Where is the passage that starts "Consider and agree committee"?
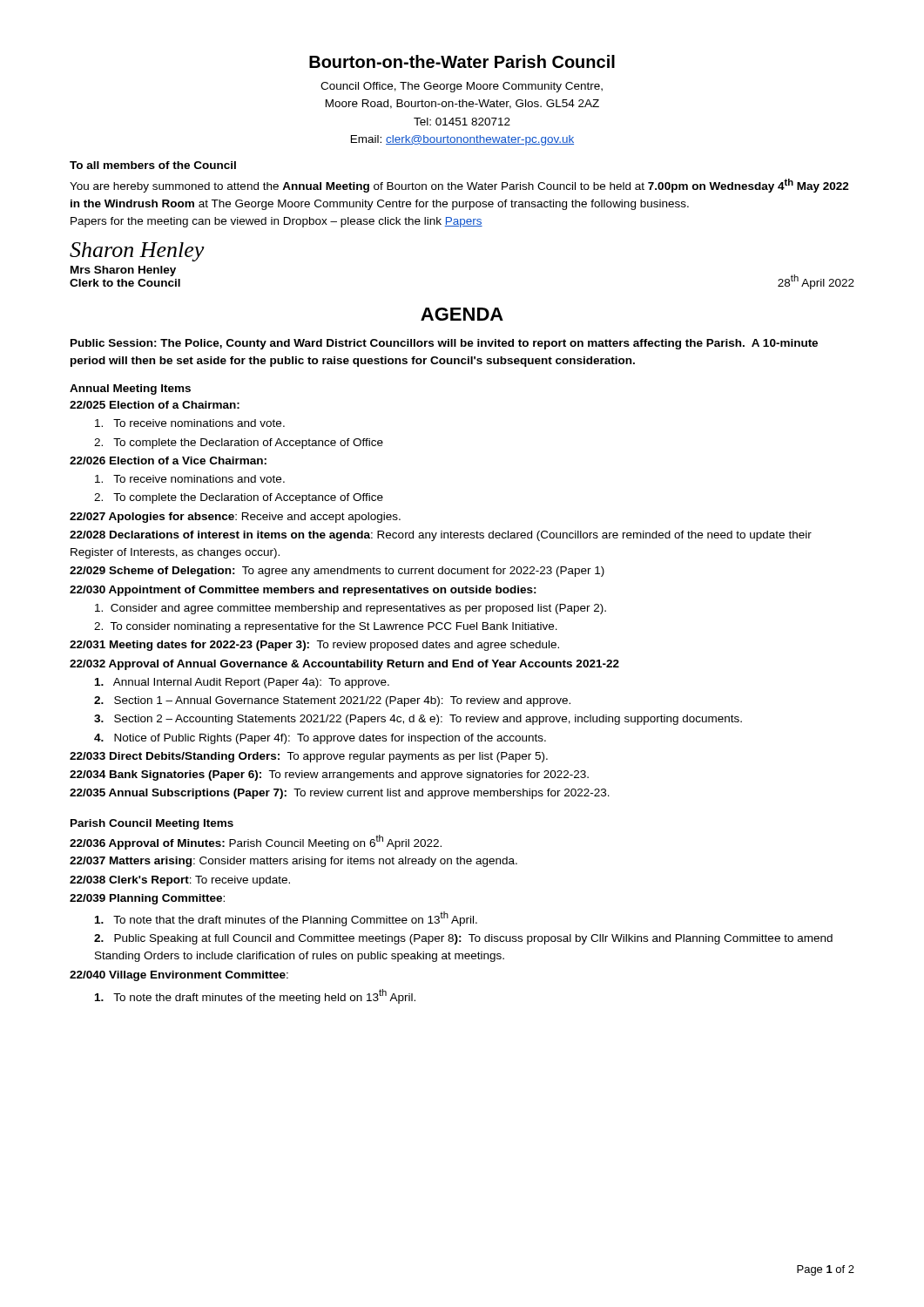Image resolution: width=924 pixels, height=1307 pixels. 351,608
